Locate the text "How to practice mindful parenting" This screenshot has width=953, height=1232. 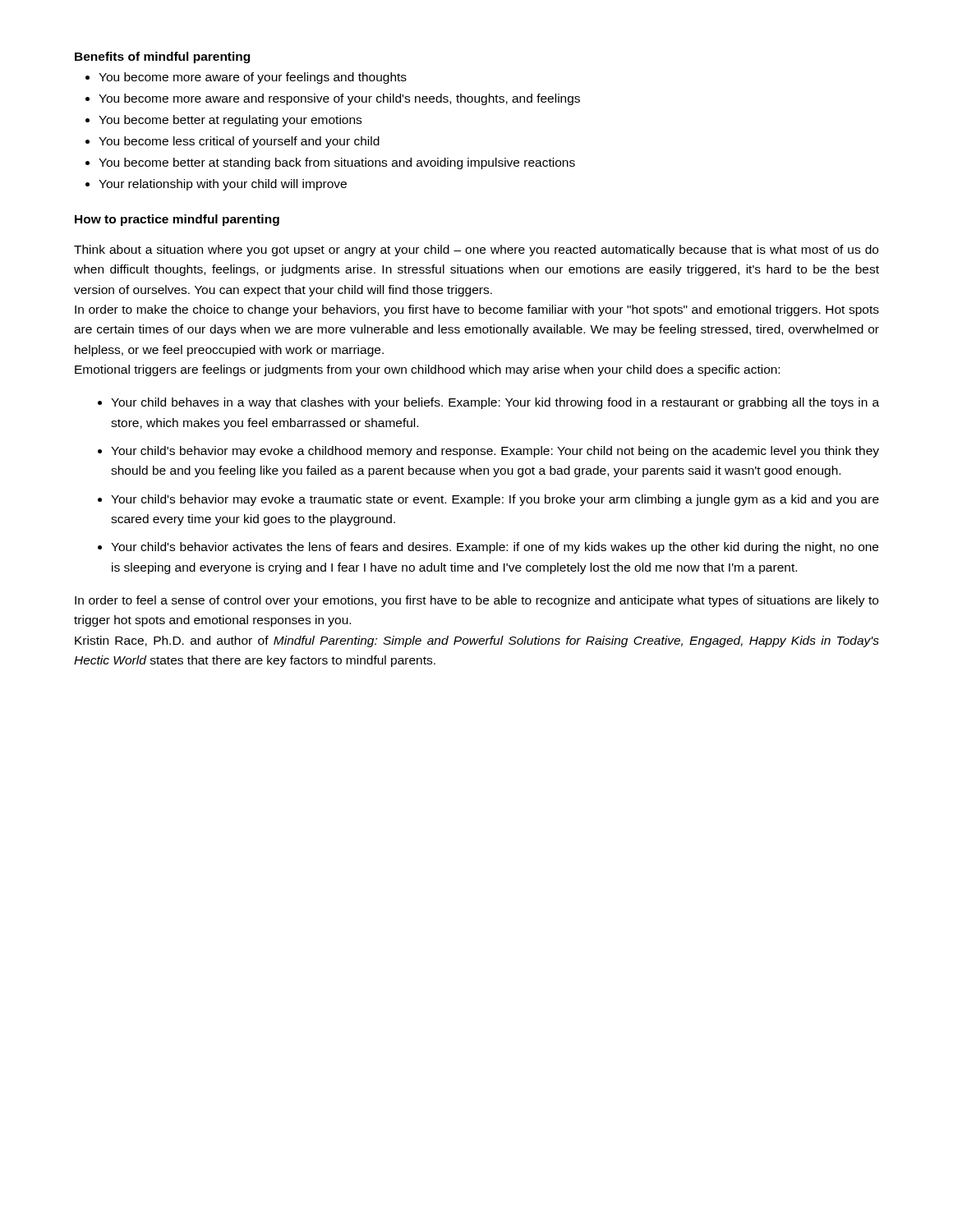(177, 219)
